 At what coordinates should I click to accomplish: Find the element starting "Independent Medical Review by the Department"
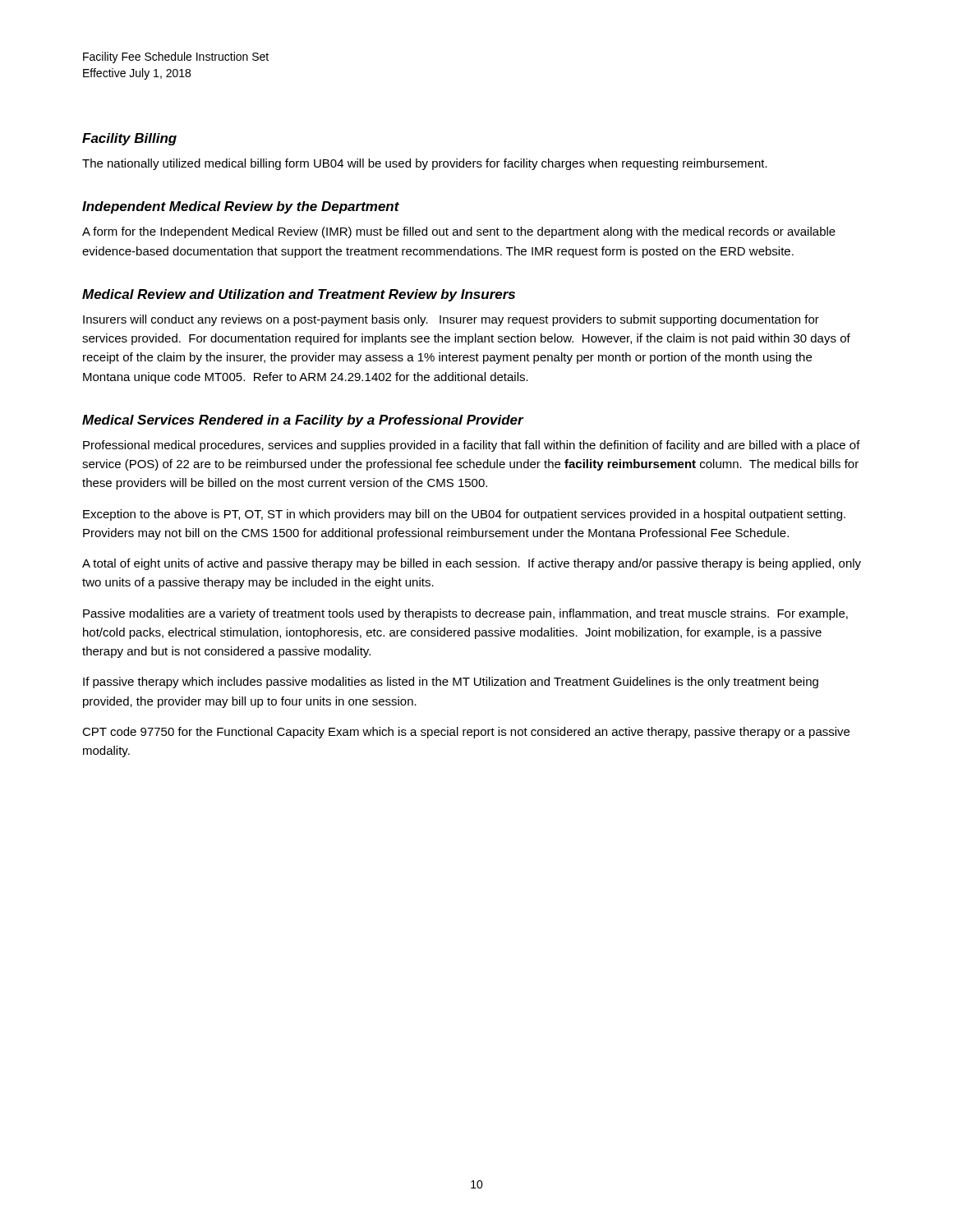click(240, 207)
